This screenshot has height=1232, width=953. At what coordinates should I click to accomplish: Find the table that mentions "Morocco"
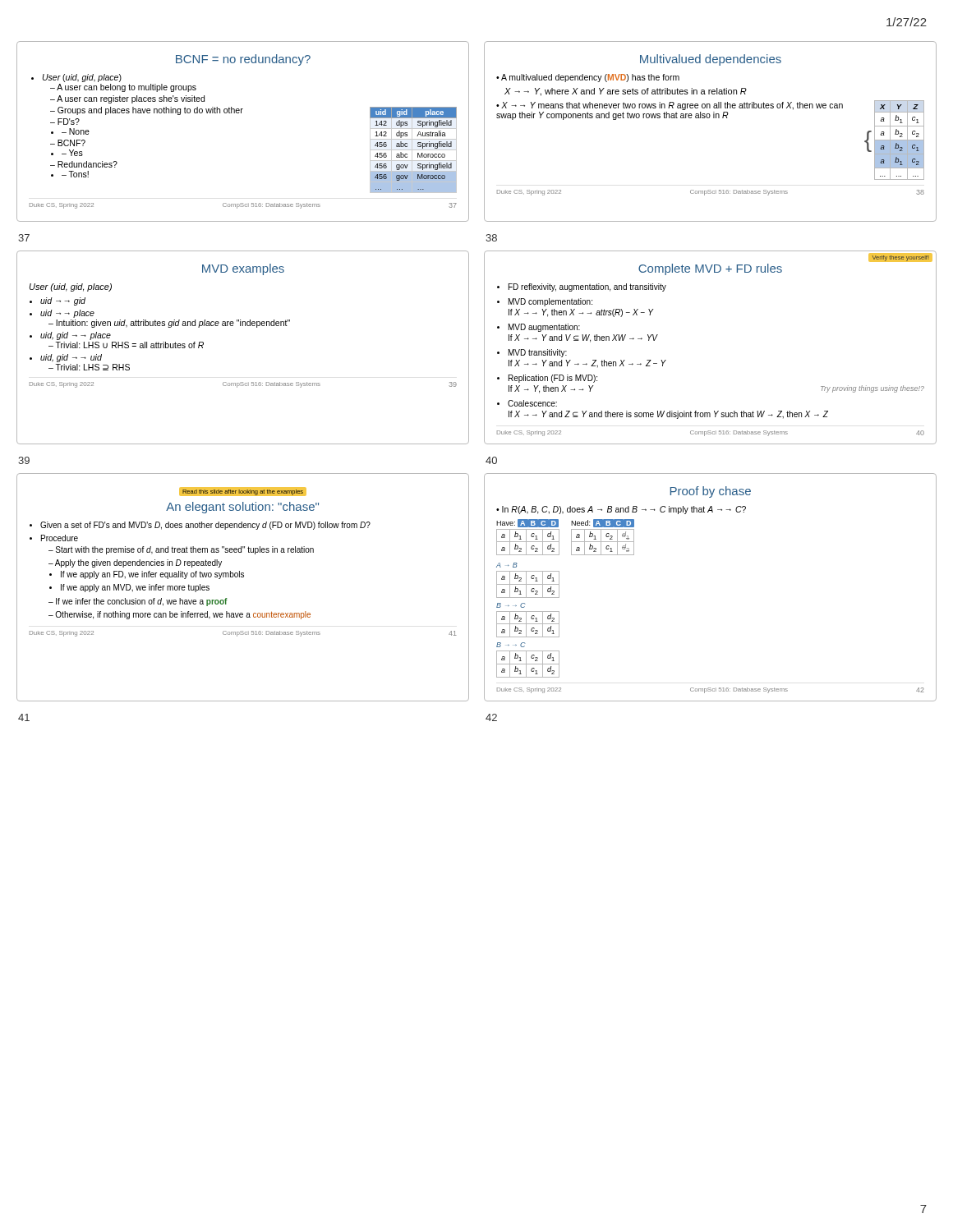(413, 150)
